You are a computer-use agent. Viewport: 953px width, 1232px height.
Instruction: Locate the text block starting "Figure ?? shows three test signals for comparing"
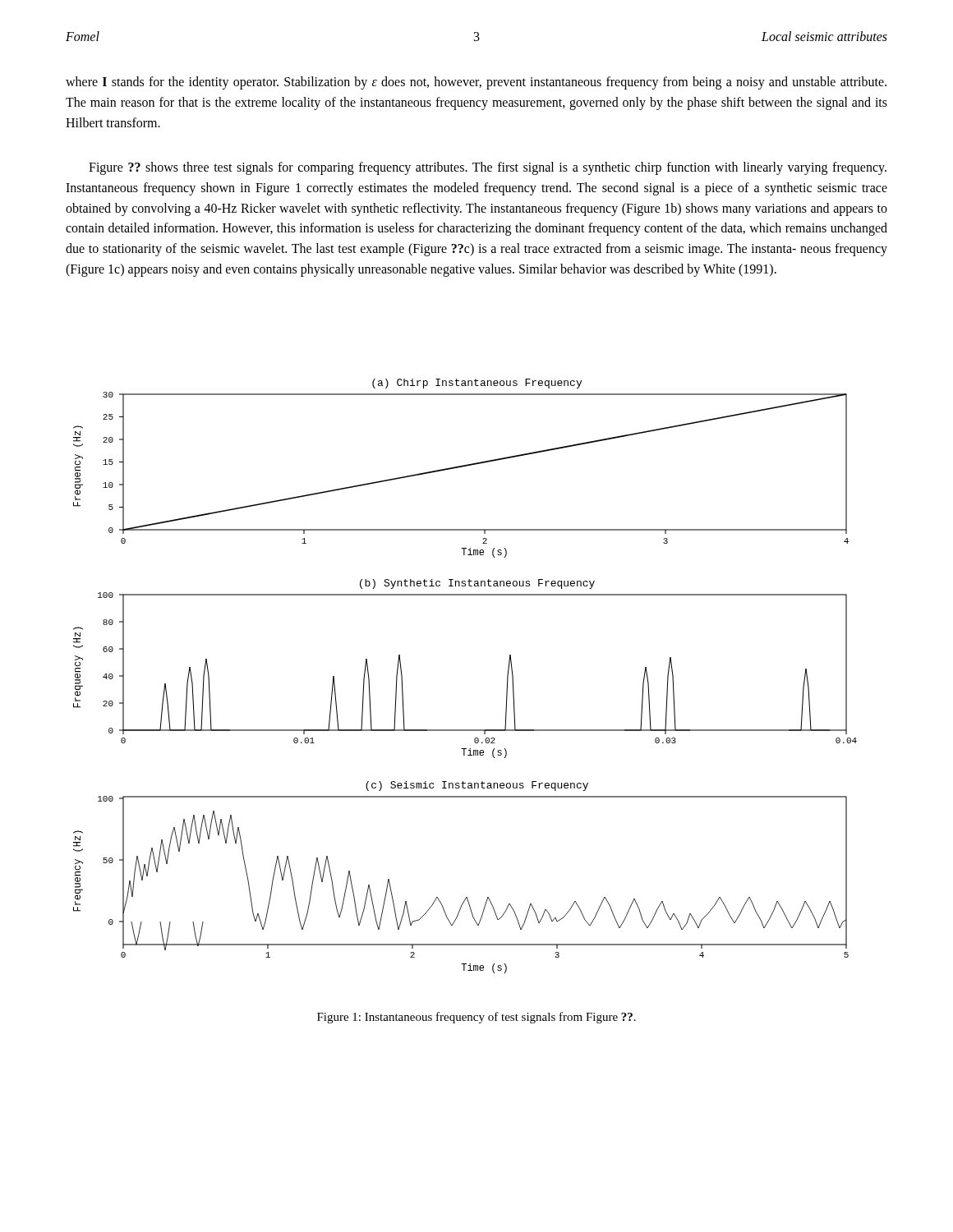pos(476,218)
